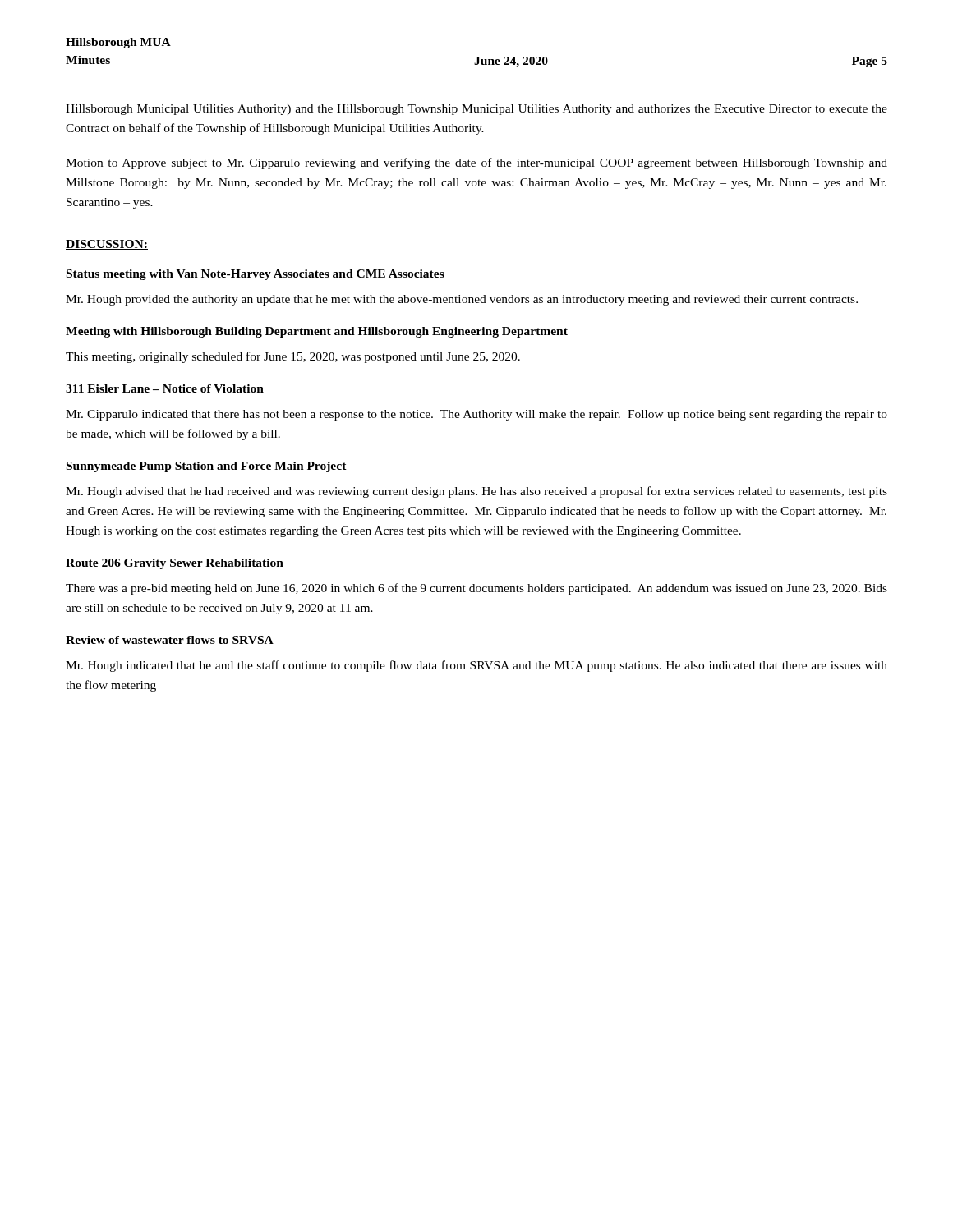Find the block starting "There was a pre-bid meeting held"
This screenshot has width=953, height=1232.
476,598
